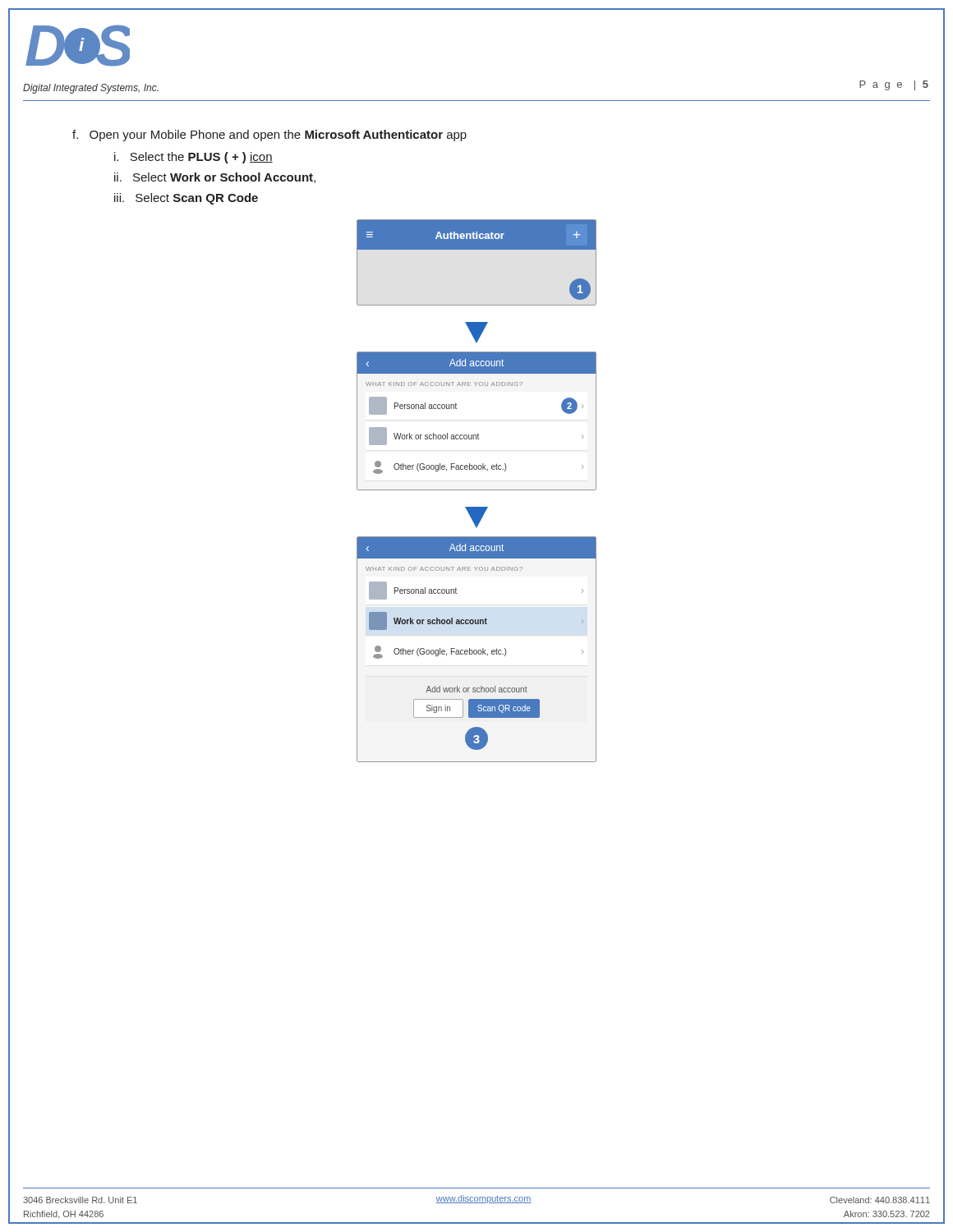Locate the block of text that opens with "f. Open your Mobile Phone and"
Viewport: 953px width, 1232px height.
(x=270, y=134)
